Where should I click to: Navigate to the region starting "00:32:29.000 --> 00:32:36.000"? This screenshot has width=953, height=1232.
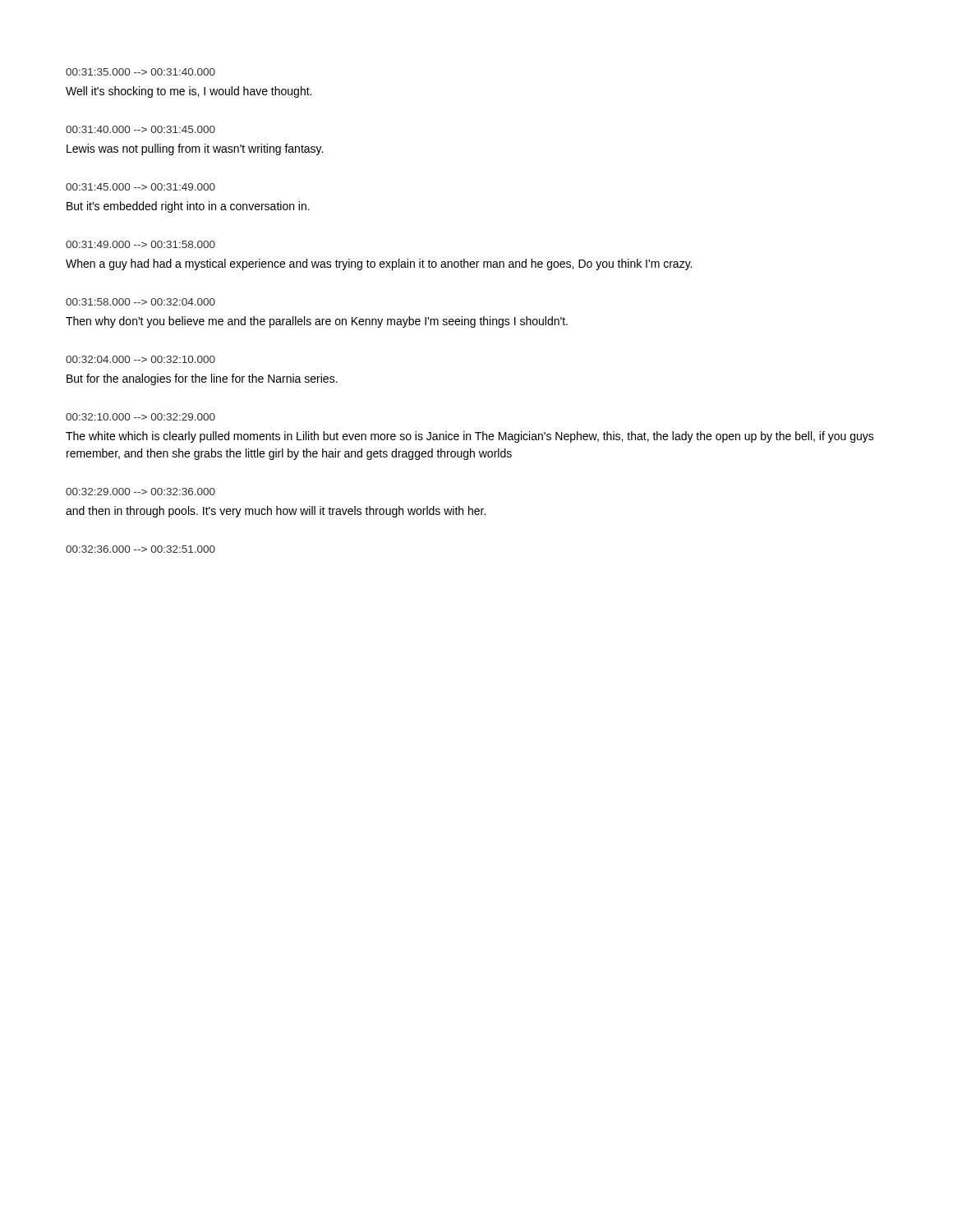(141, 492)
